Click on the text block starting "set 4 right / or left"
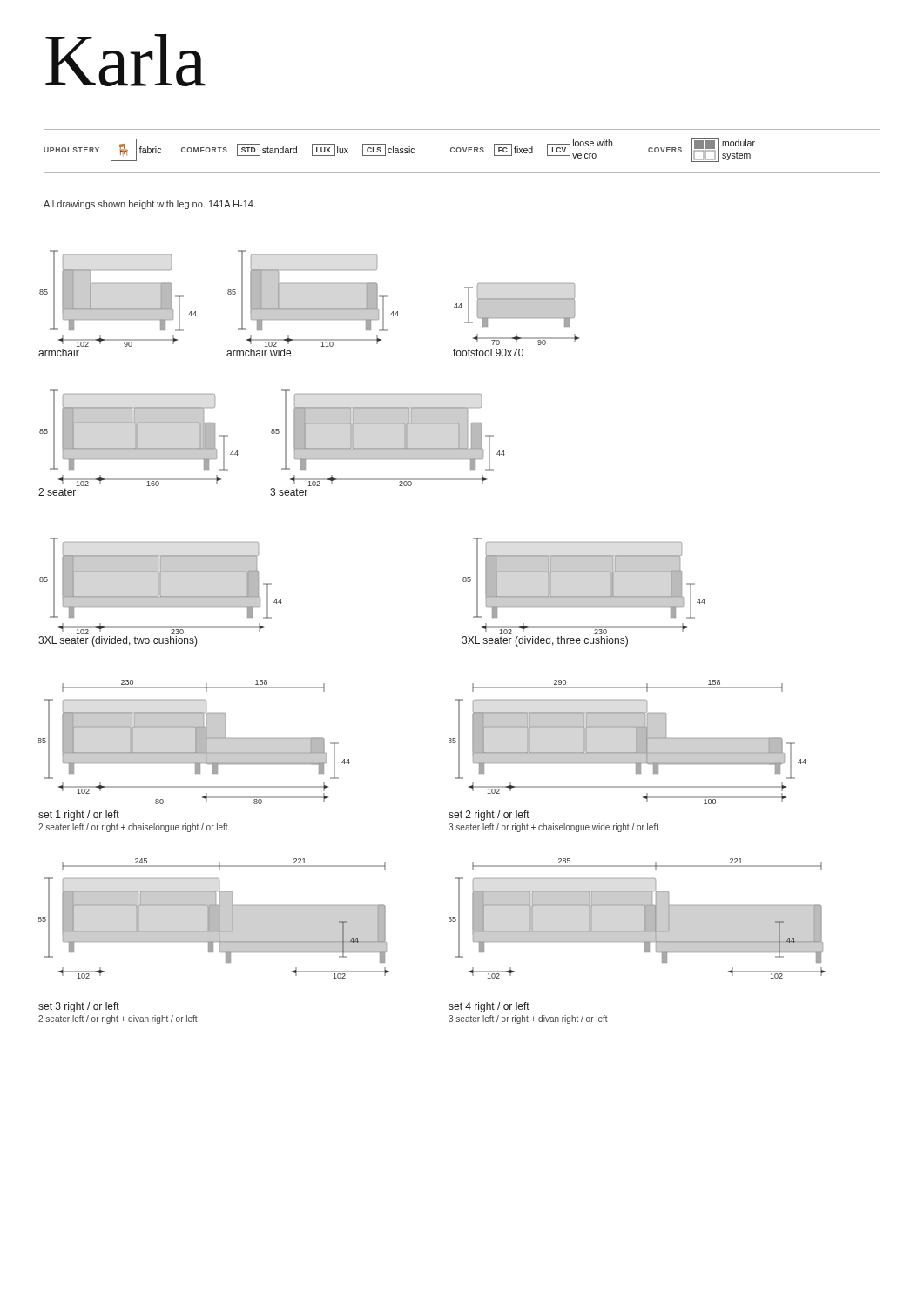 pyautogui.click(x=489, y=1006)
